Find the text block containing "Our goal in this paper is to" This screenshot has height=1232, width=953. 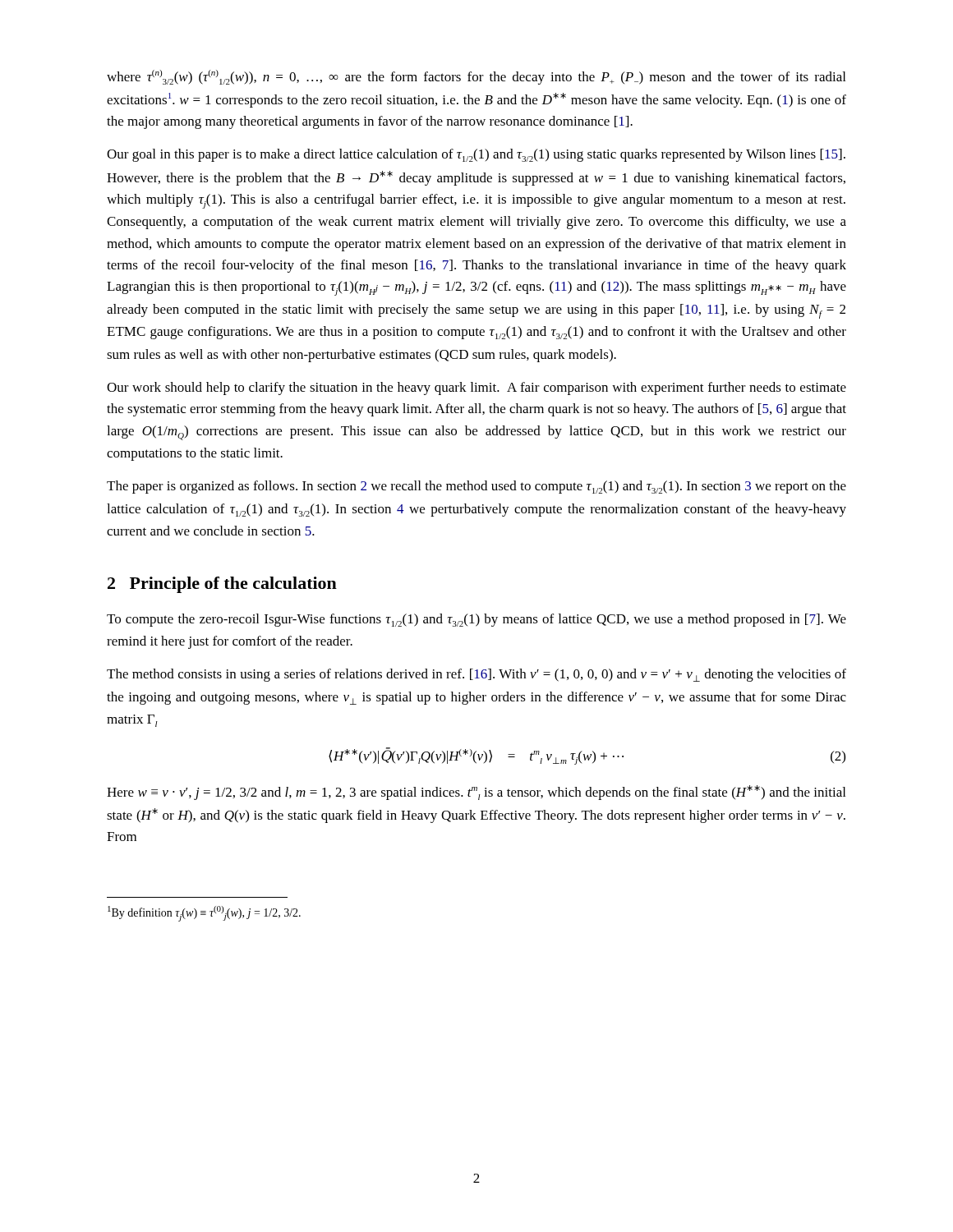pos(476,255)
